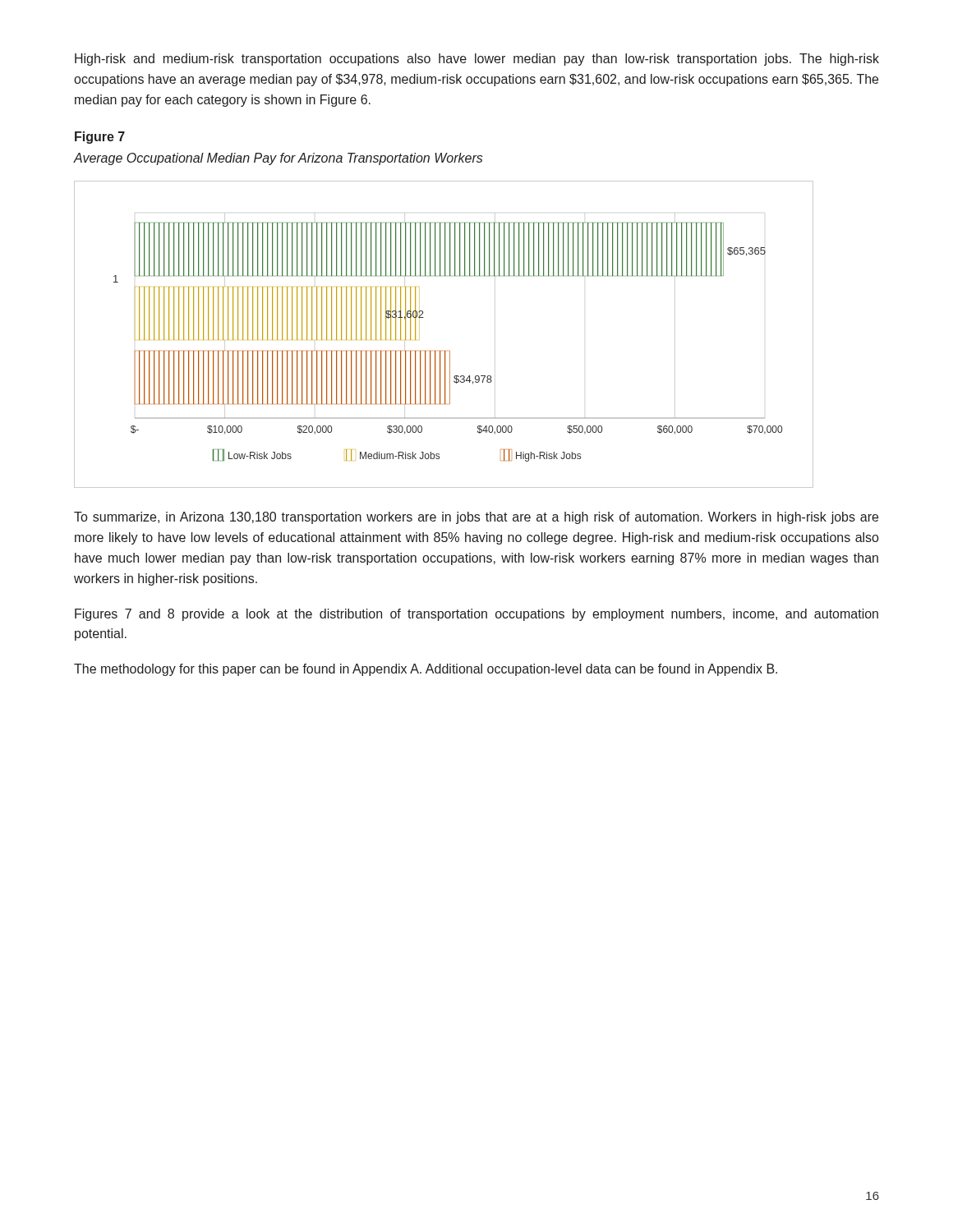
Task: Select the bar chart
Action: [x=476, y=335]
